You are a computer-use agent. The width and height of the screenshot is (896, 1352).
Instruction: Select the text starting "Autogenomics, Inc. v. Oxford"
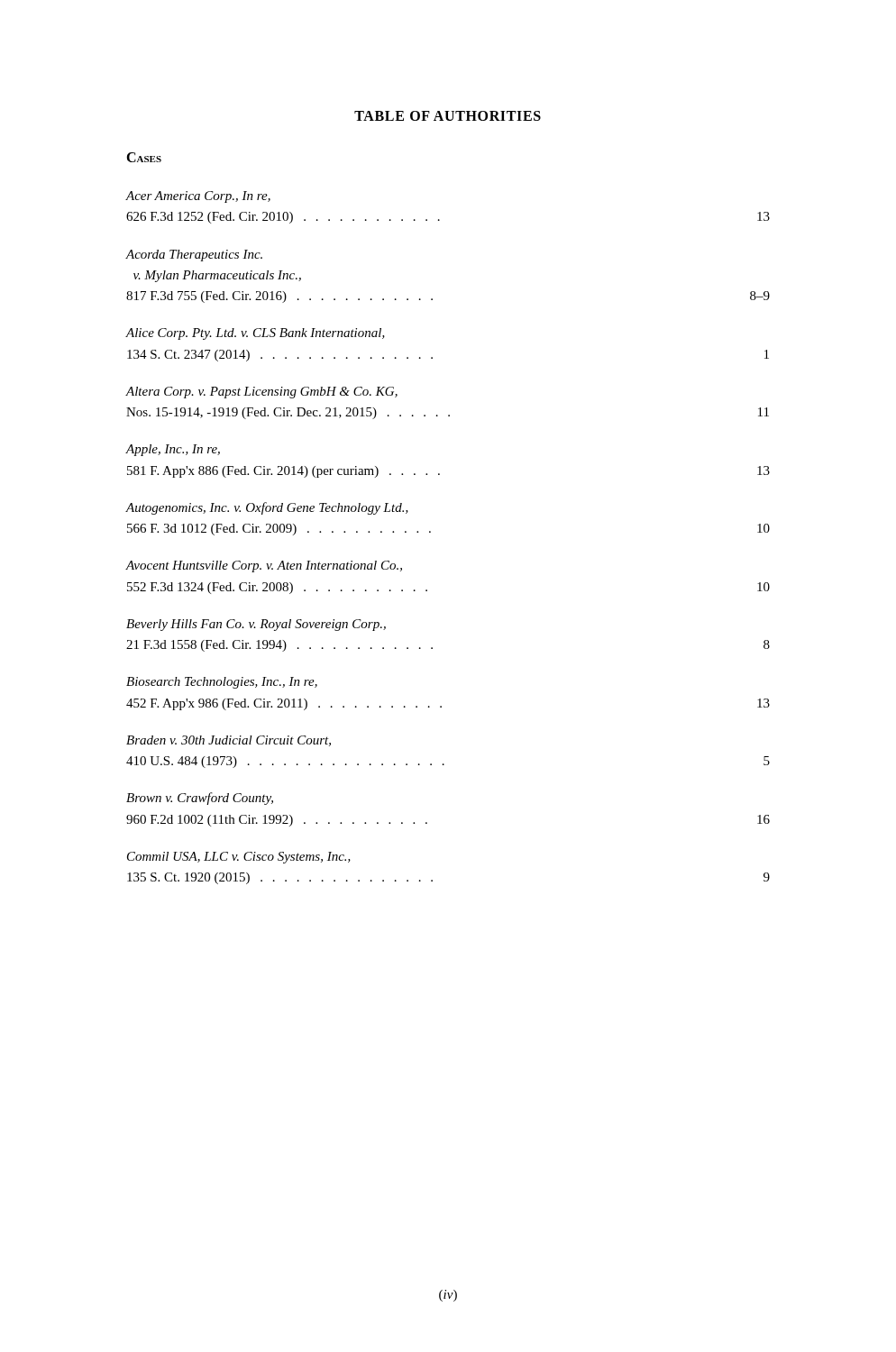click(x=267, y=508)
